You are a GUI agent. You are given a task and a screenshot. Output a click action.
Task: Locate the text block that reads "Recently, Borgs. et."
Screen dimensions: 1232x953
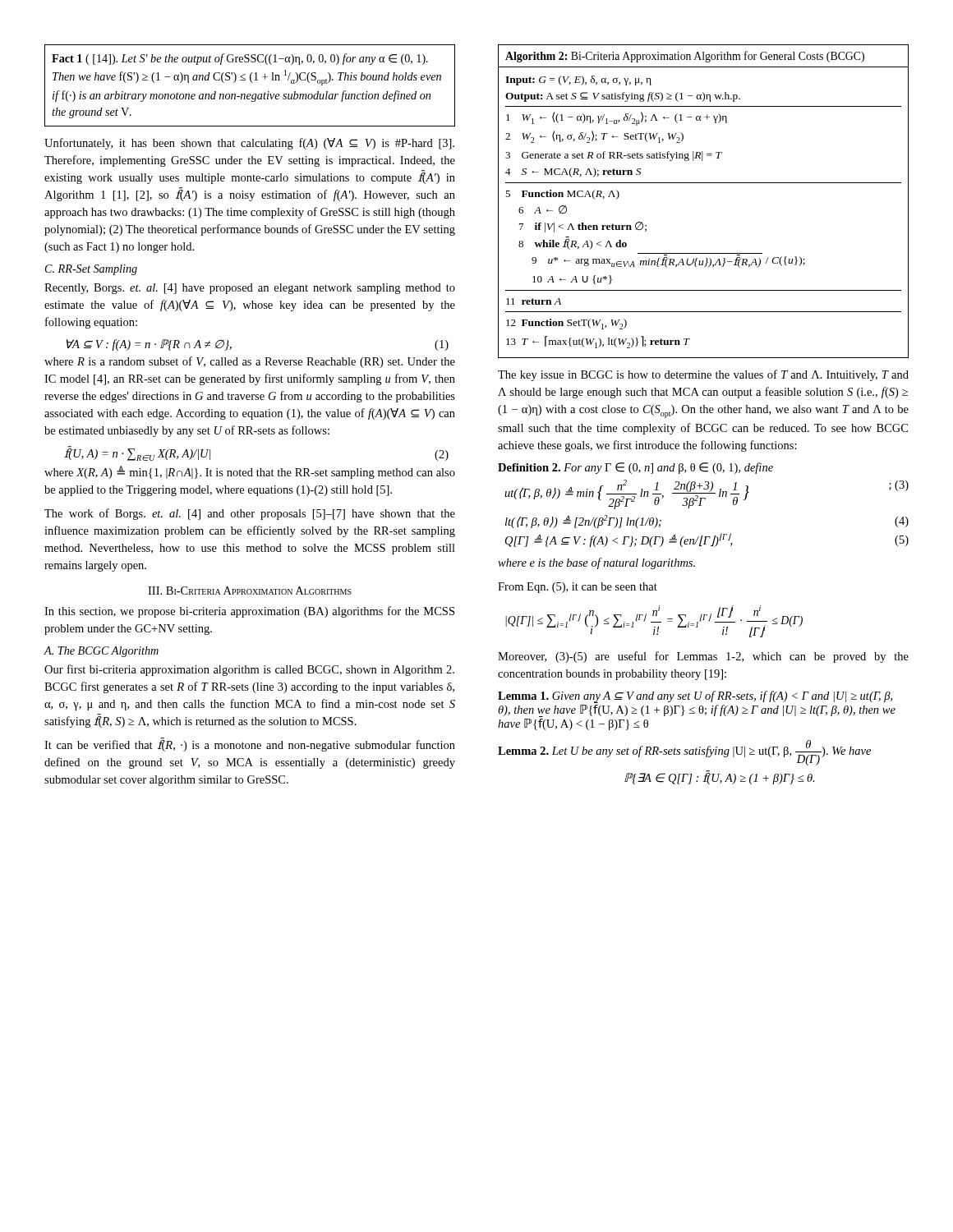250,305
